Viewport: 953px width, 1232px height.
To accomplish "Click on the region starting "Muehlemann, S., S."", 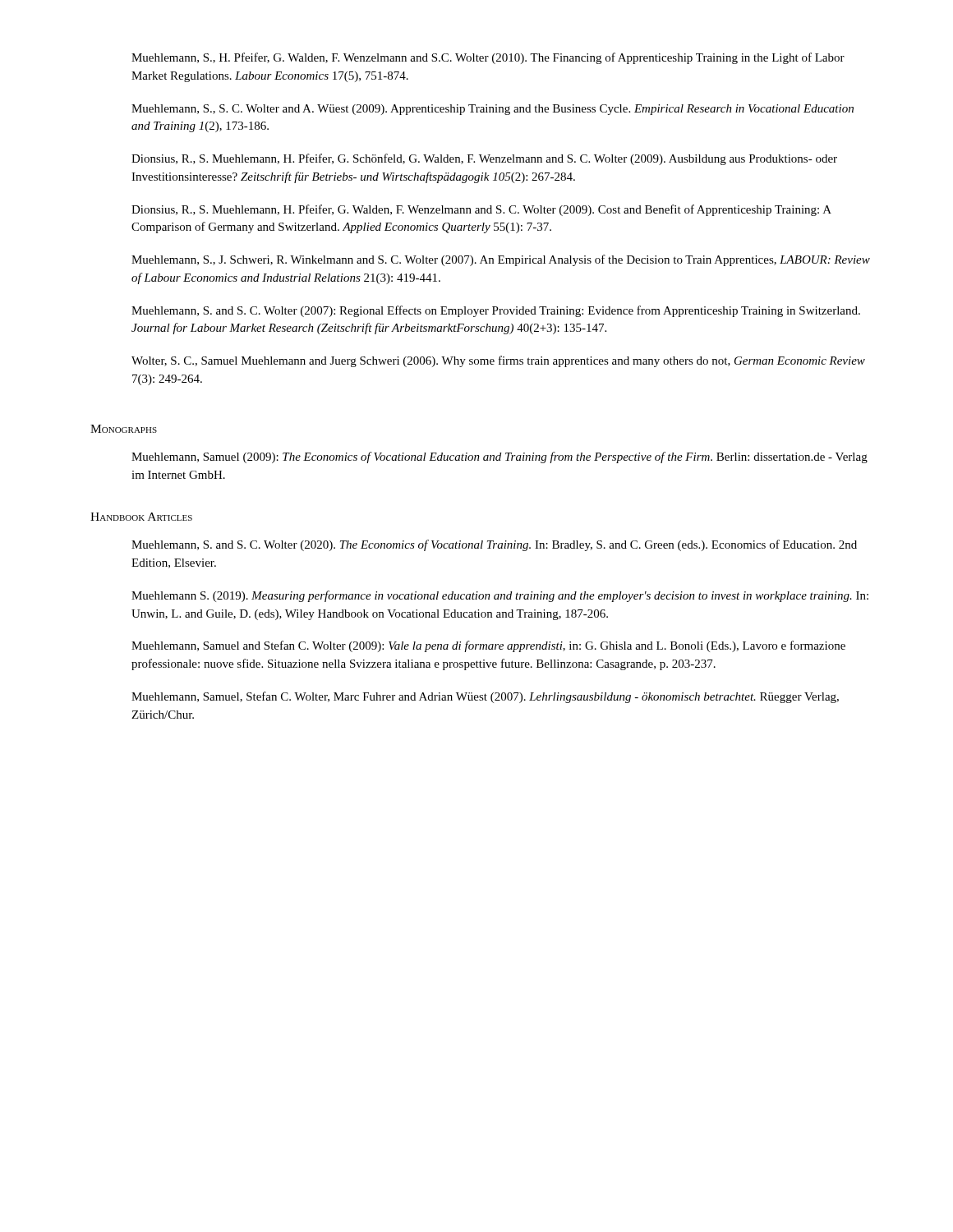I will coord(493,117).
